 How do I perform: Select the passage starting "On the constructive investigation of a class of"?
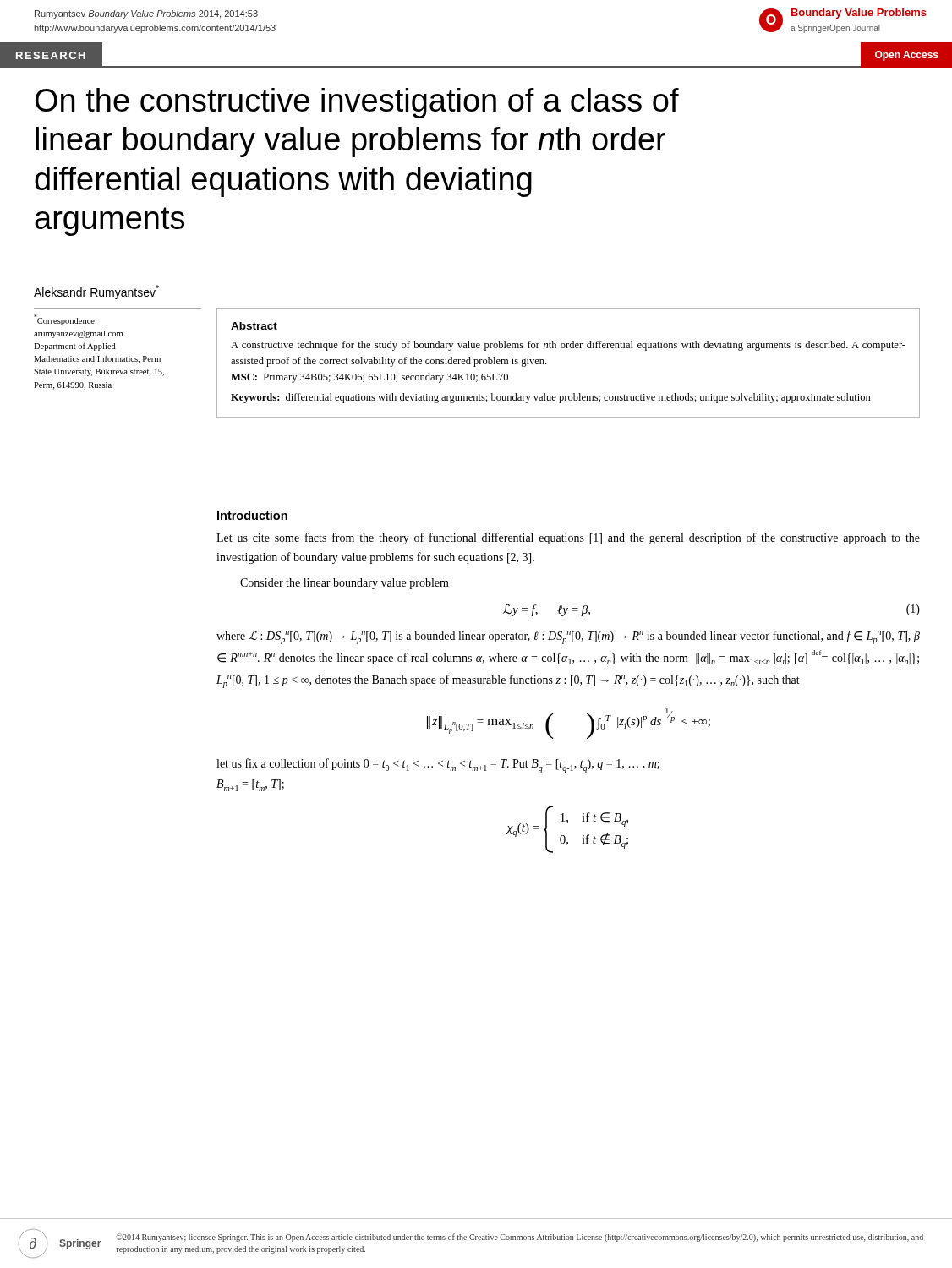(478, 160)
